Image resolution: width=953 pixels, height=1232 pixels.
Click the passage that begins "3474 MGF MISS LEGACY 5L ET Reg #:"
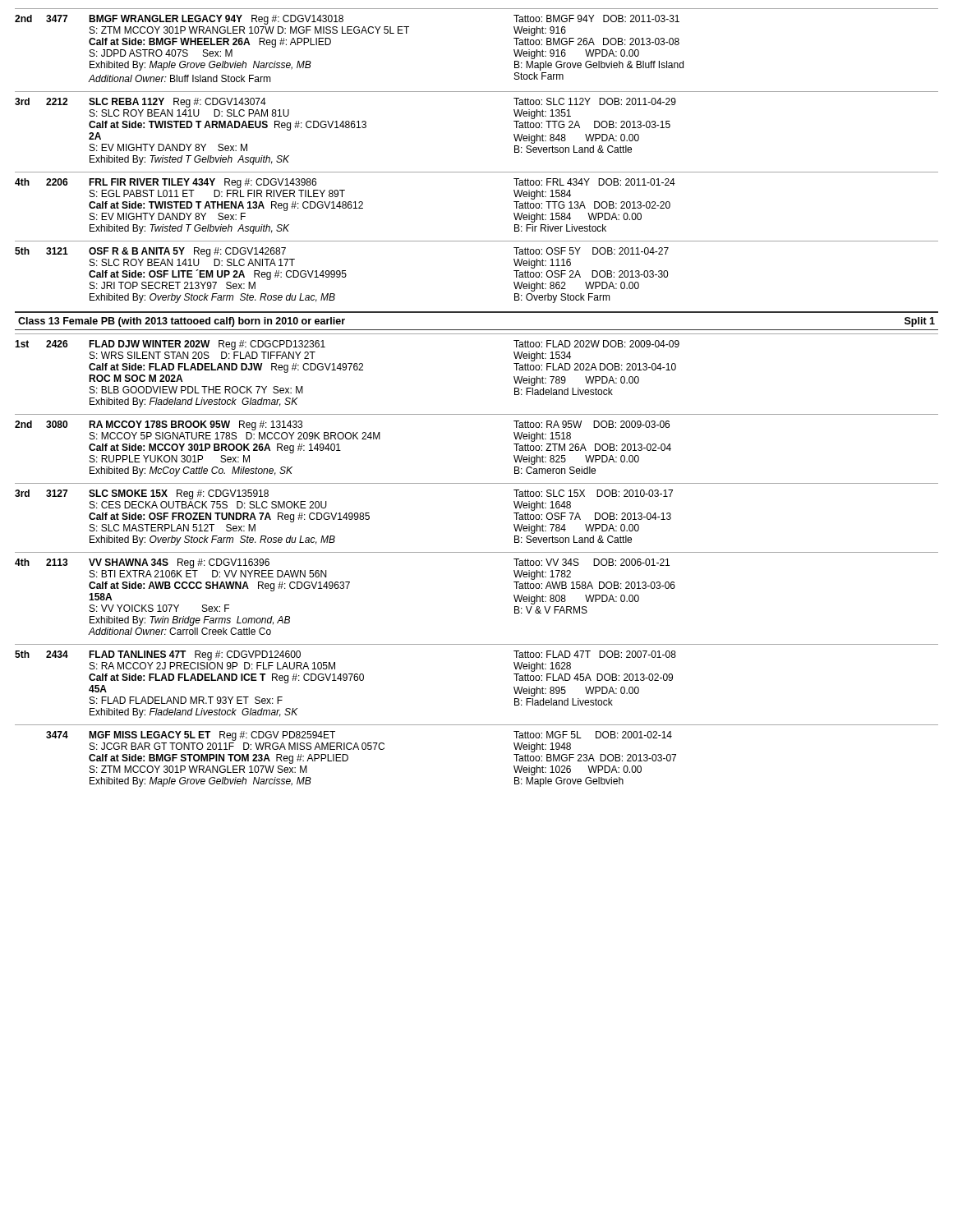57,736
